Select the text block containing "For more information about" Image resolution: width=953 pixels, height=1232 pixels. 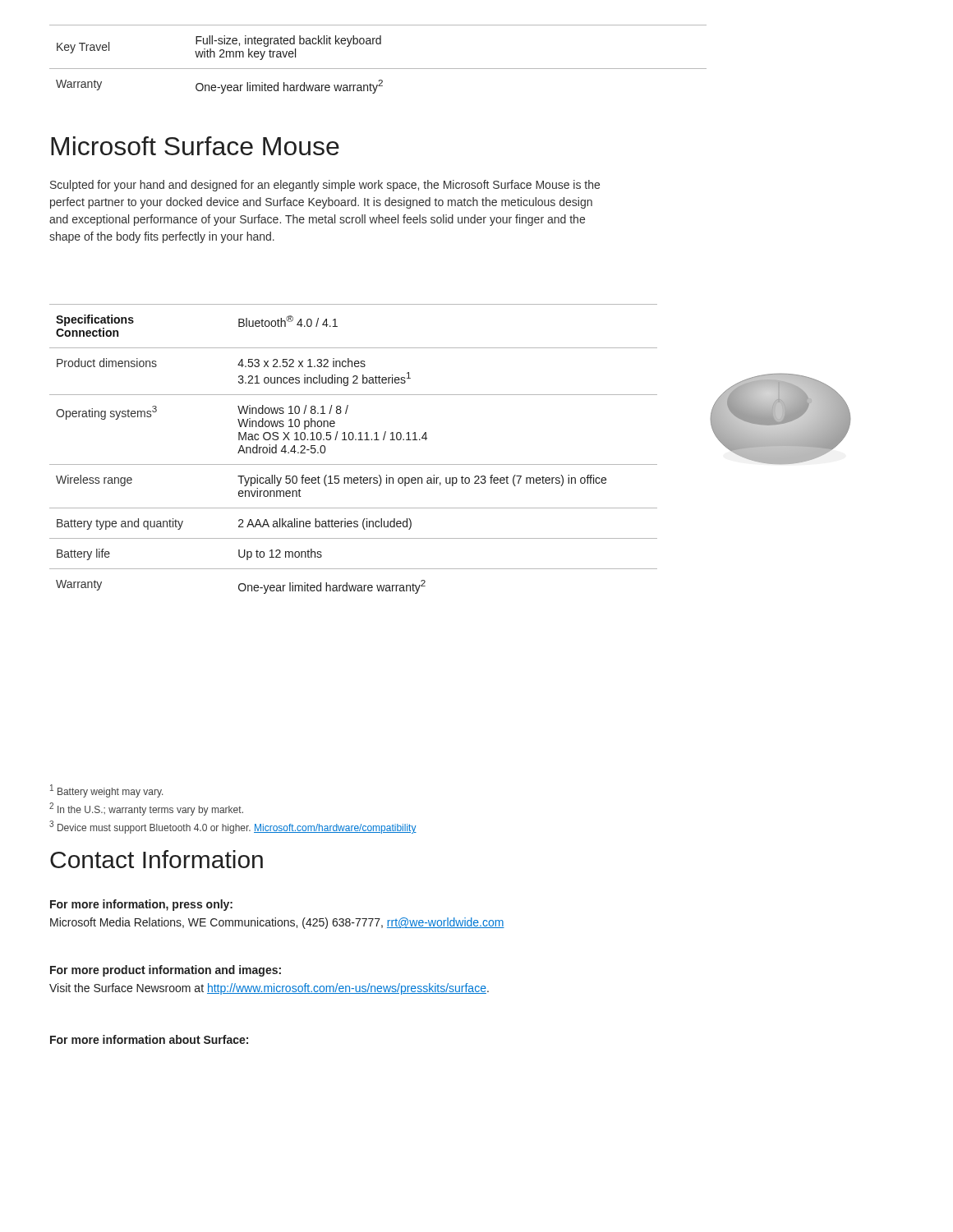click(255, 1040)
